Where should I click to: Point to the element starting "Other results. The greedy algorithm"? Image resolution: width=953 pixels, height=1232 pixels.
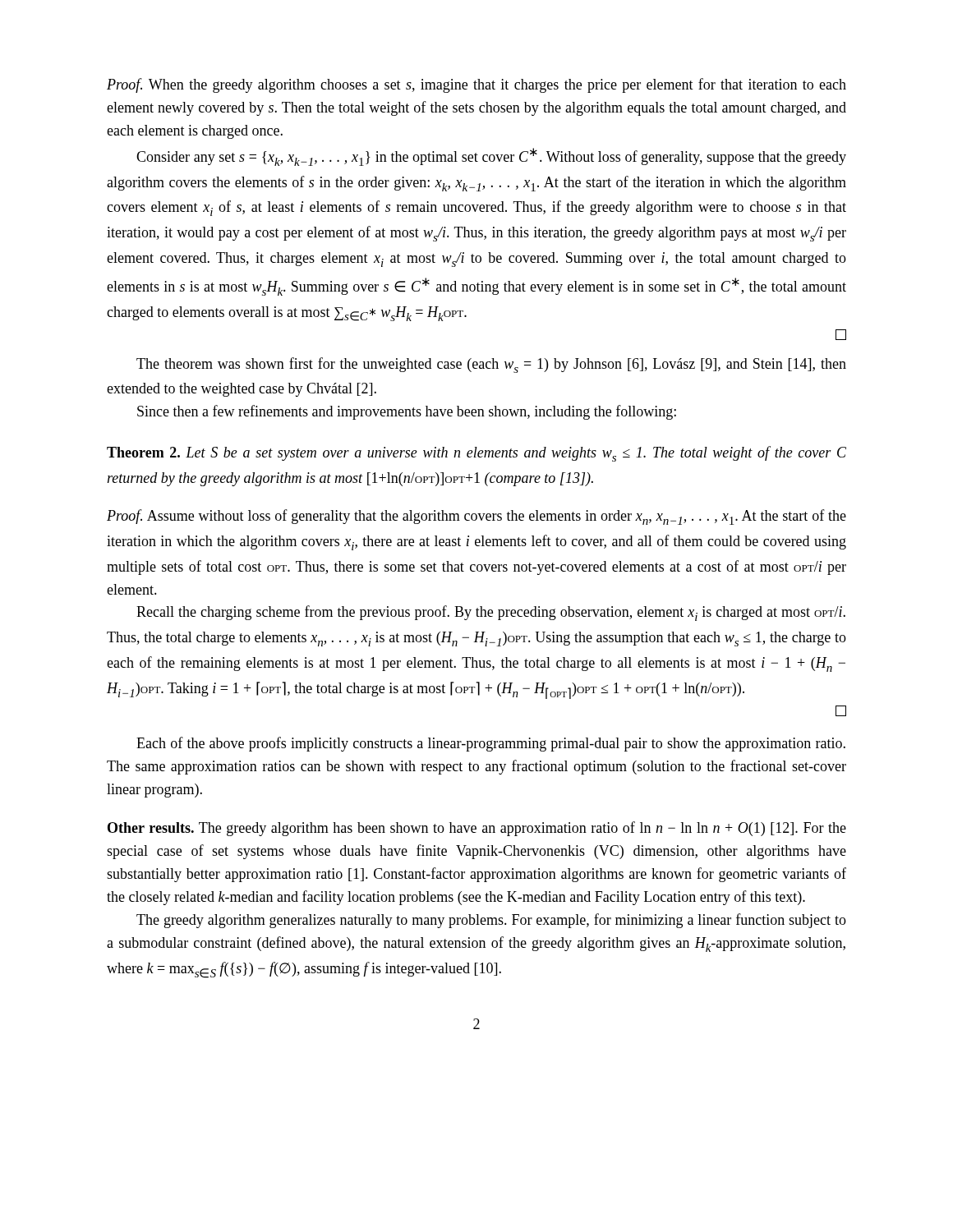(476, 900)
